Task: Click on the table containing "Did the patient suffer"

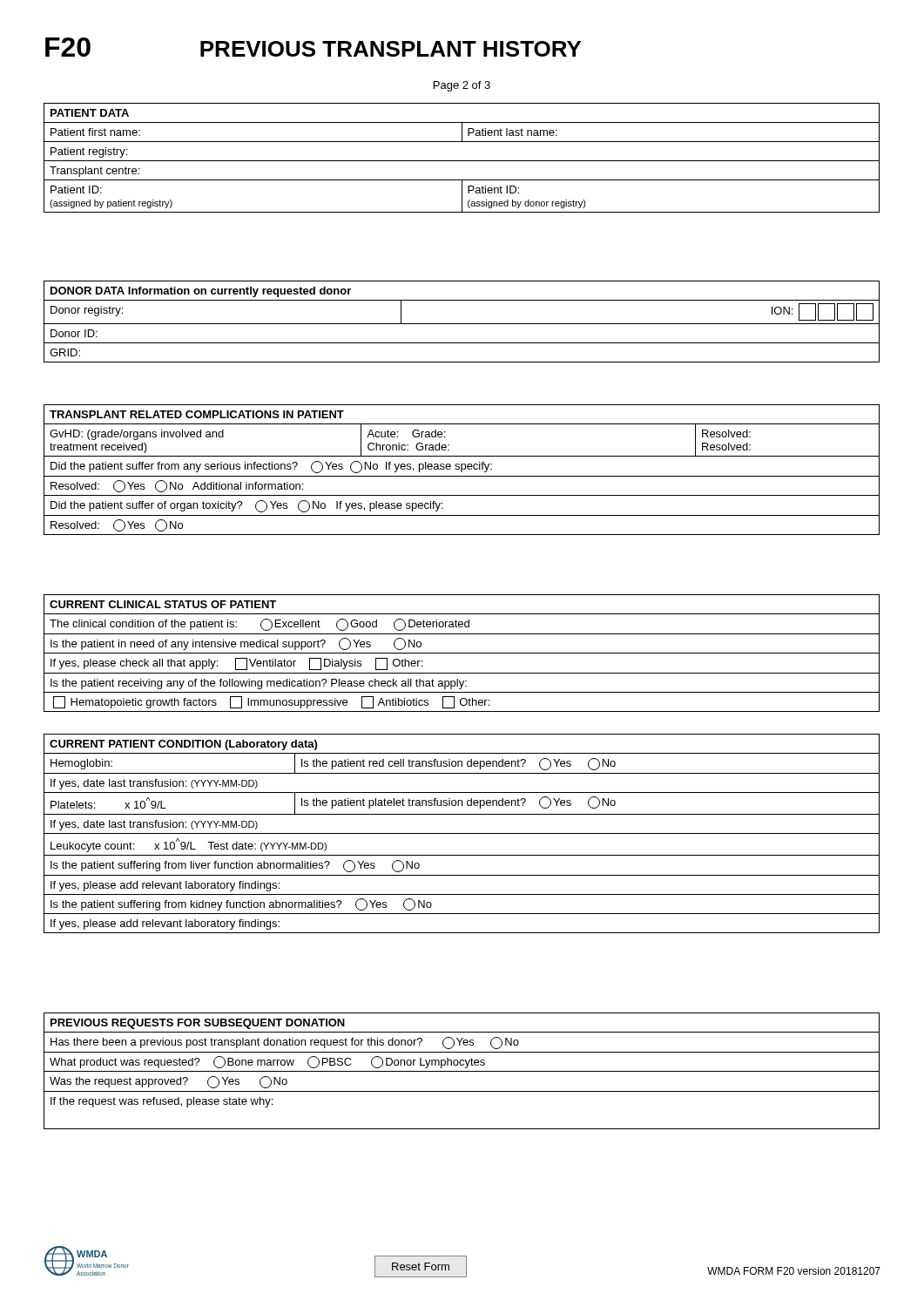Action: point(462,470)
